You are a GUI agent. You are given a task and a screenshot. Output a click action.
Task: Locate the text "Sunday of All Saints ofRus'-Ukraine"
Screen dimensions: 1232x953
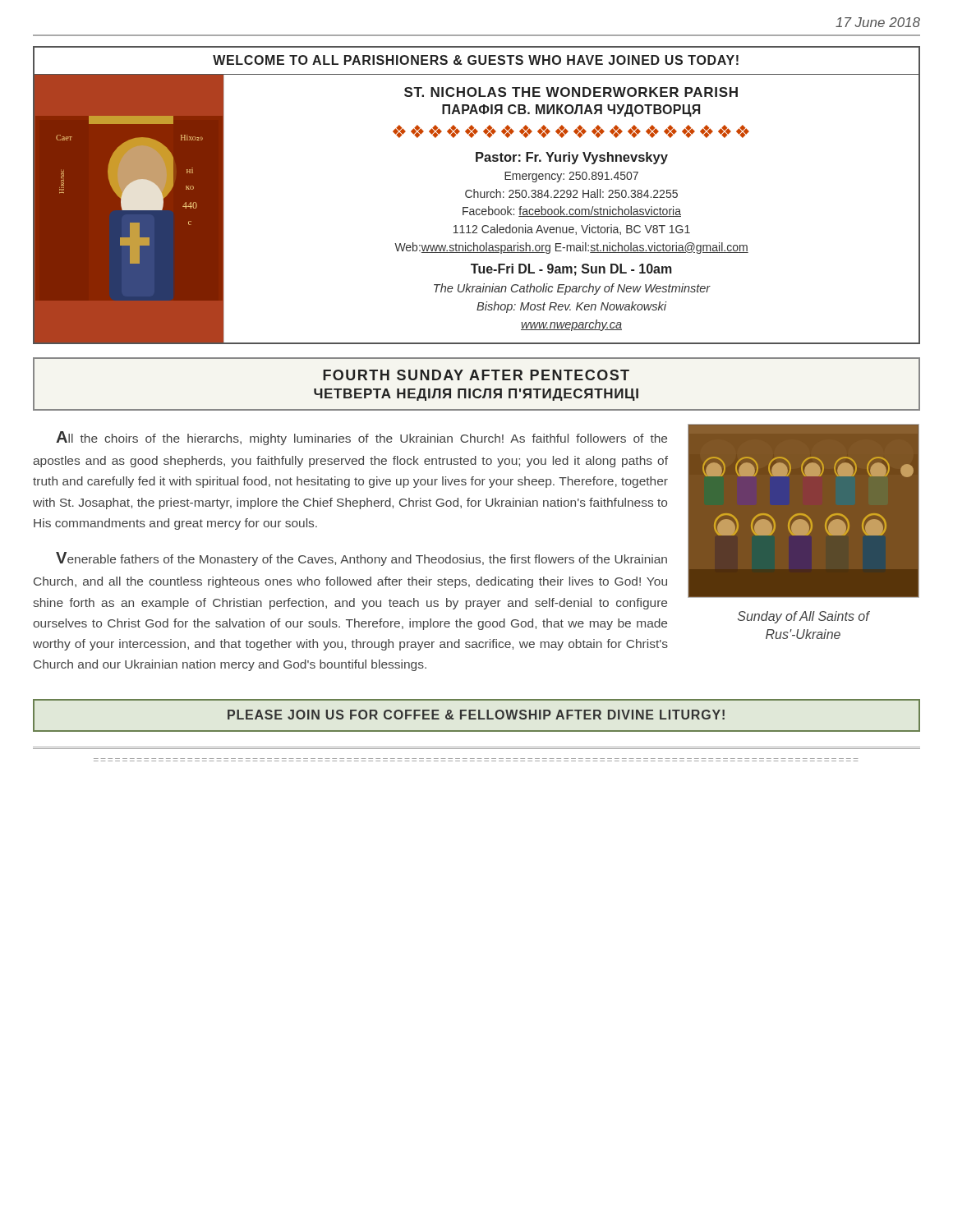pos(803,625)
